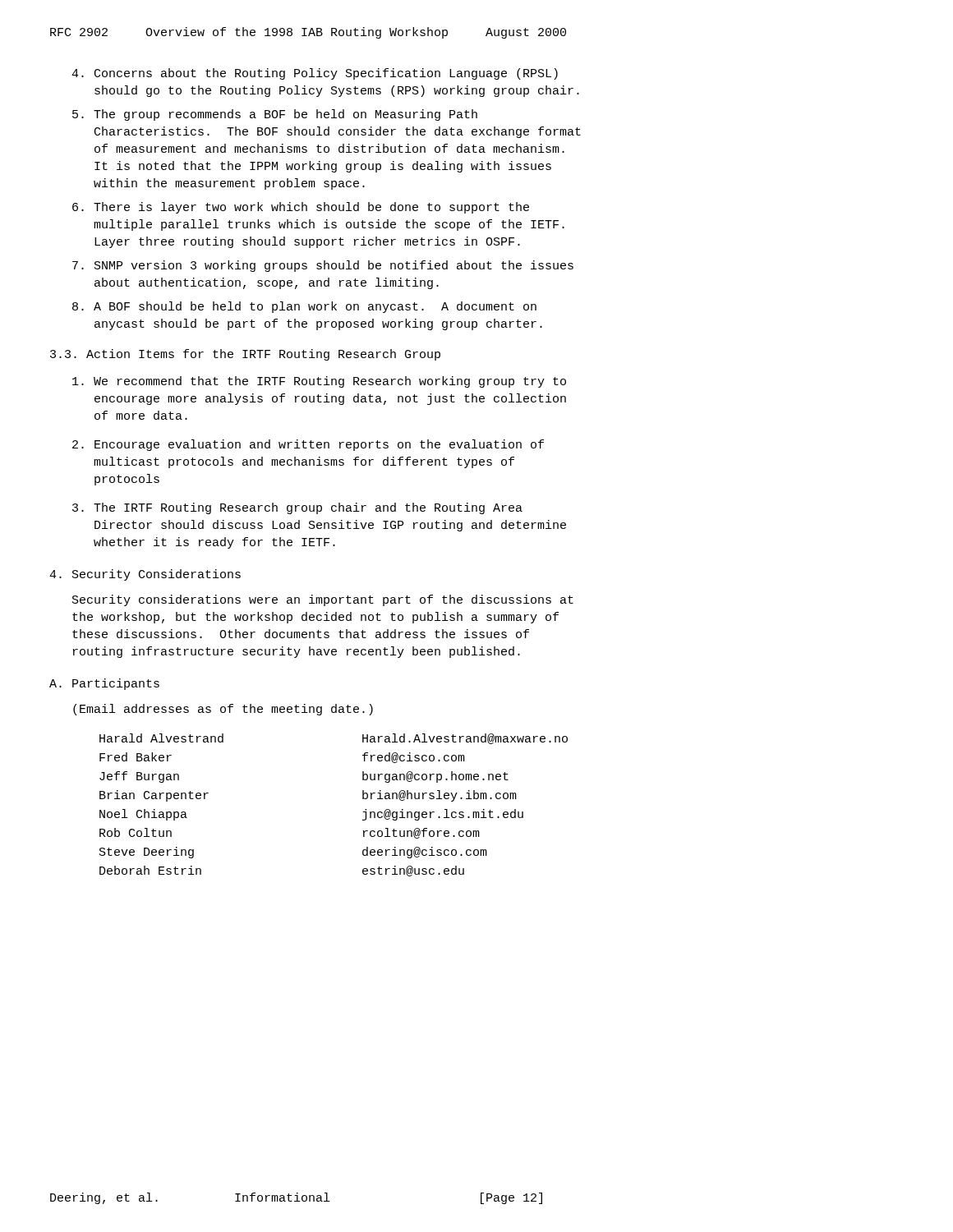Image resolution: width=953 pixels, height=1232 pixels.
Task: Point to the block starting "A. Participants"
Action: click(105, 685)
